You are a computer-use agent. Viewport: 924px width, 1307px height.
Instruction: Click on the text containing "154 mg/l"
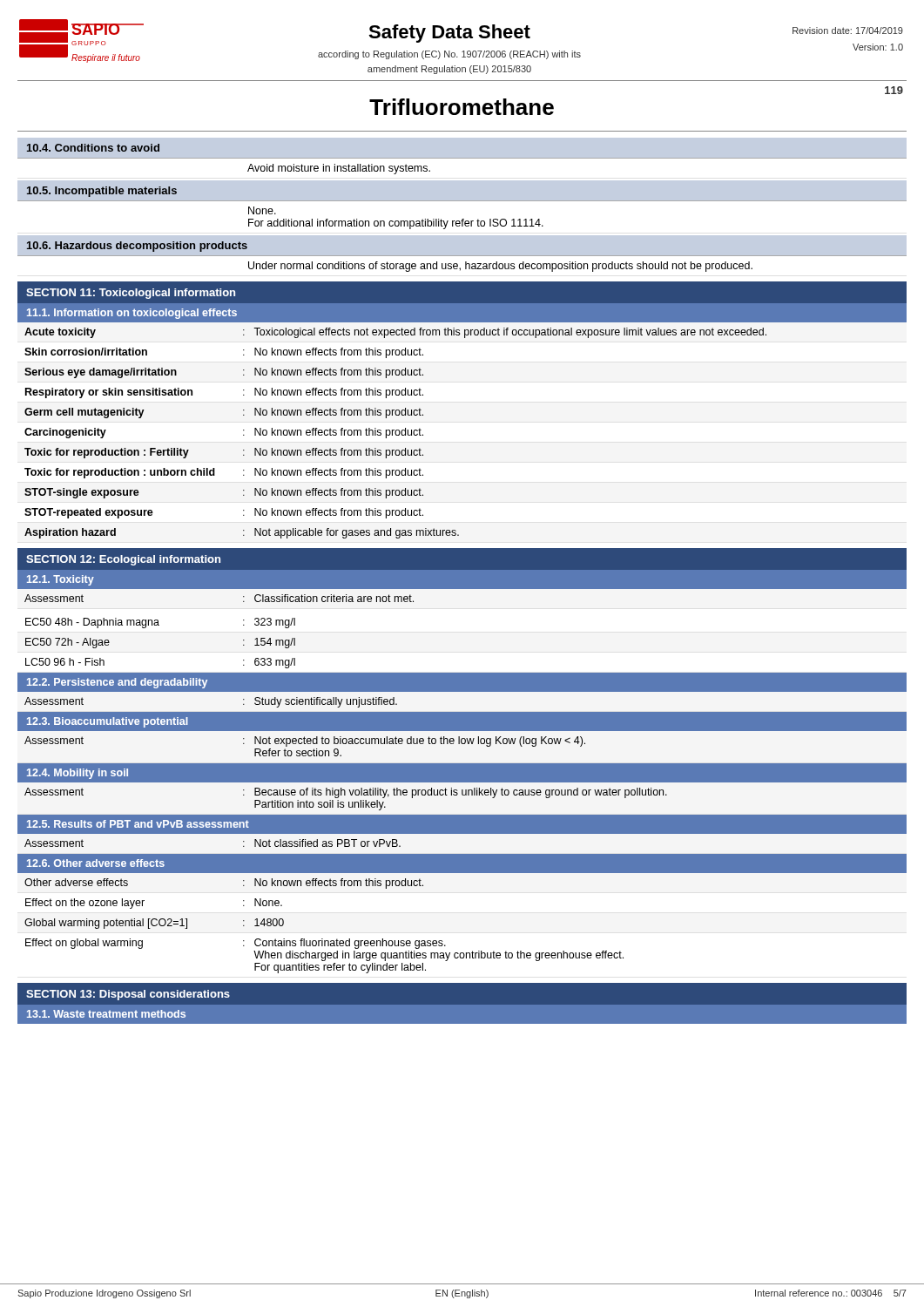(275, 642)
